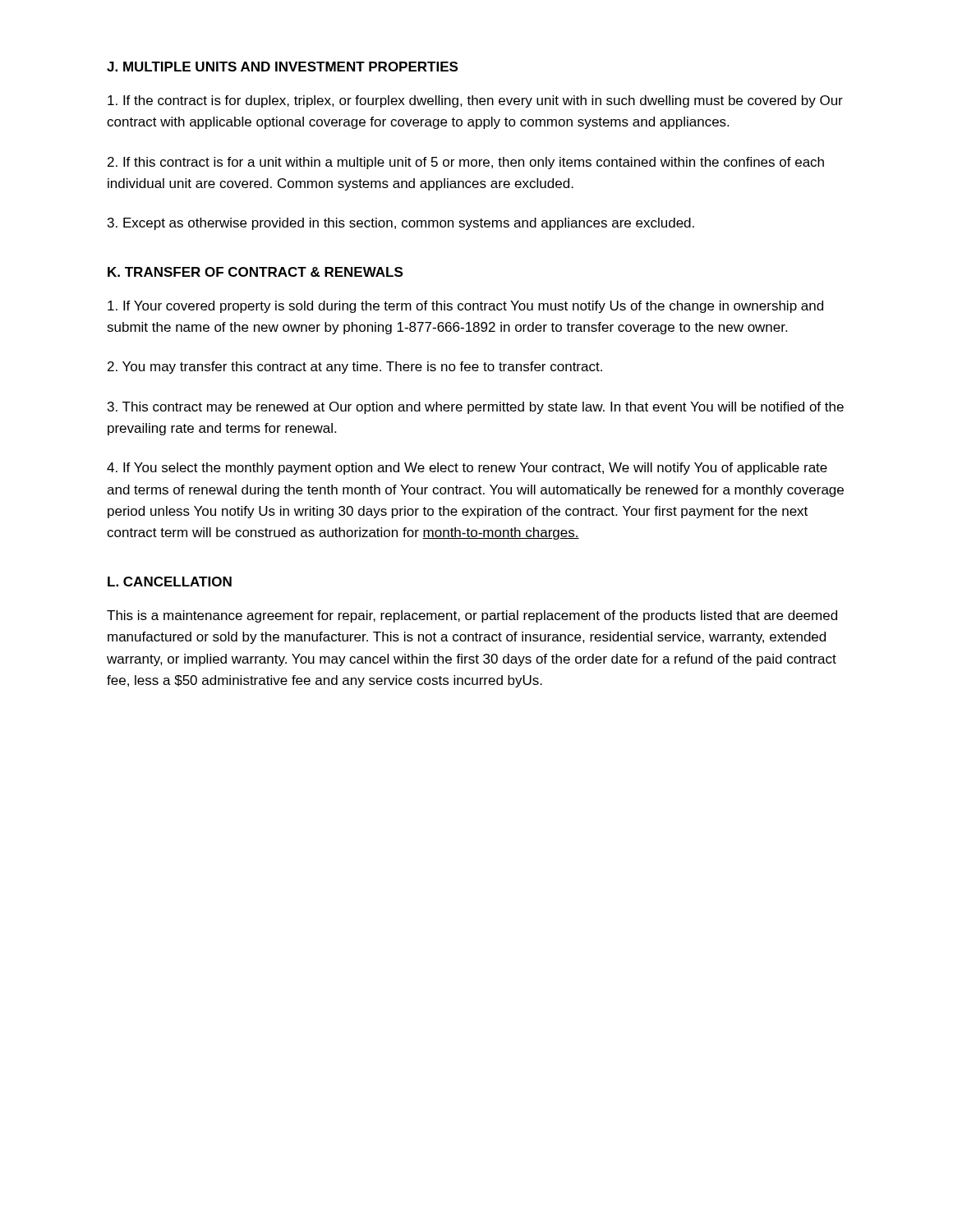Select the element starting "J. MULTIPLE UNITS AND INVESTMENT PROPERTIES"
The image size is (953, 1232).
click(x=283, y=67)
